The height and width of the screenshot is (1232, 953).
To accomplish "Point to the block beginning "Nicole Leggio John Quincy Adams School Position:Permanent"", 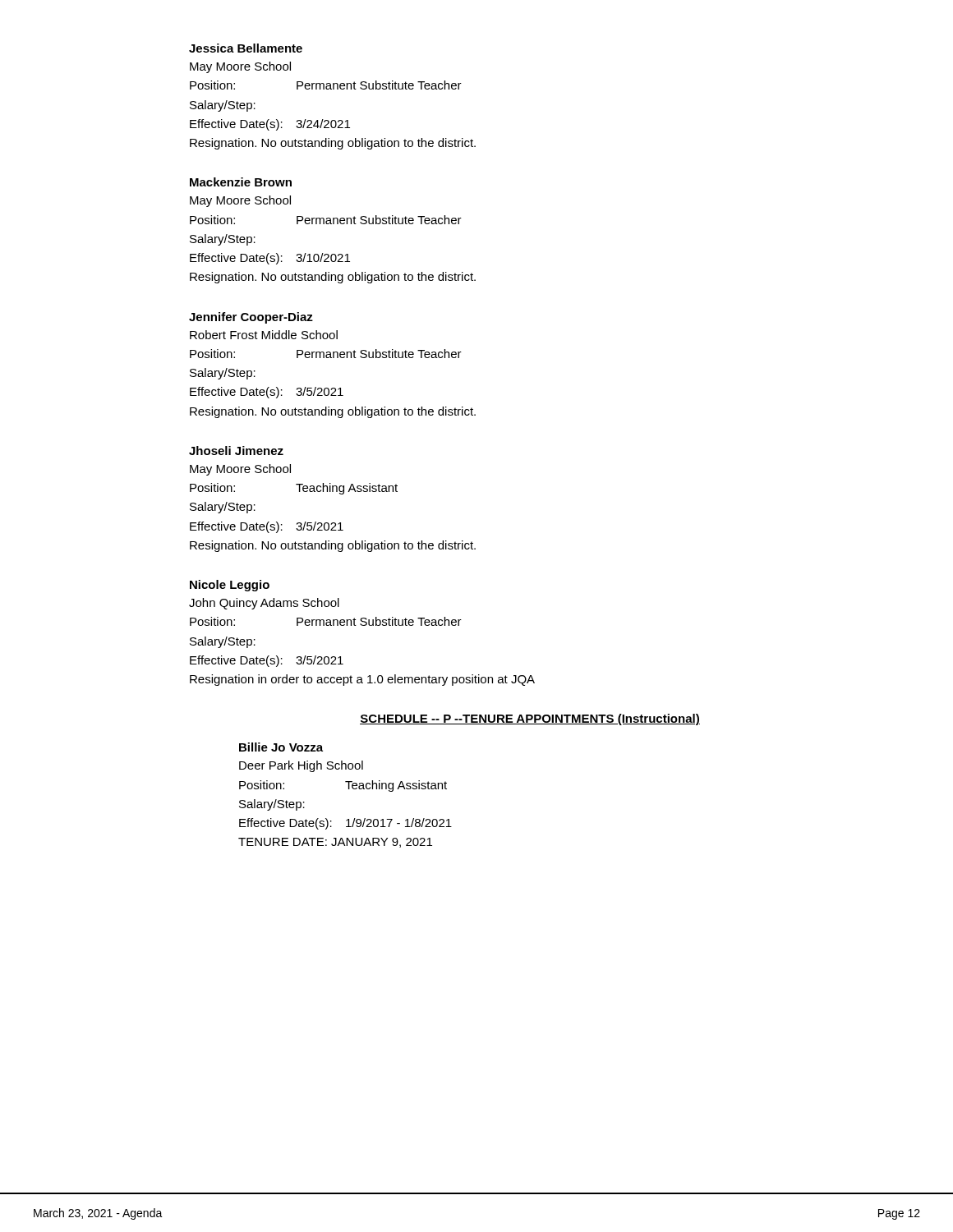I will pyautogui.click(x=230, y=586).
